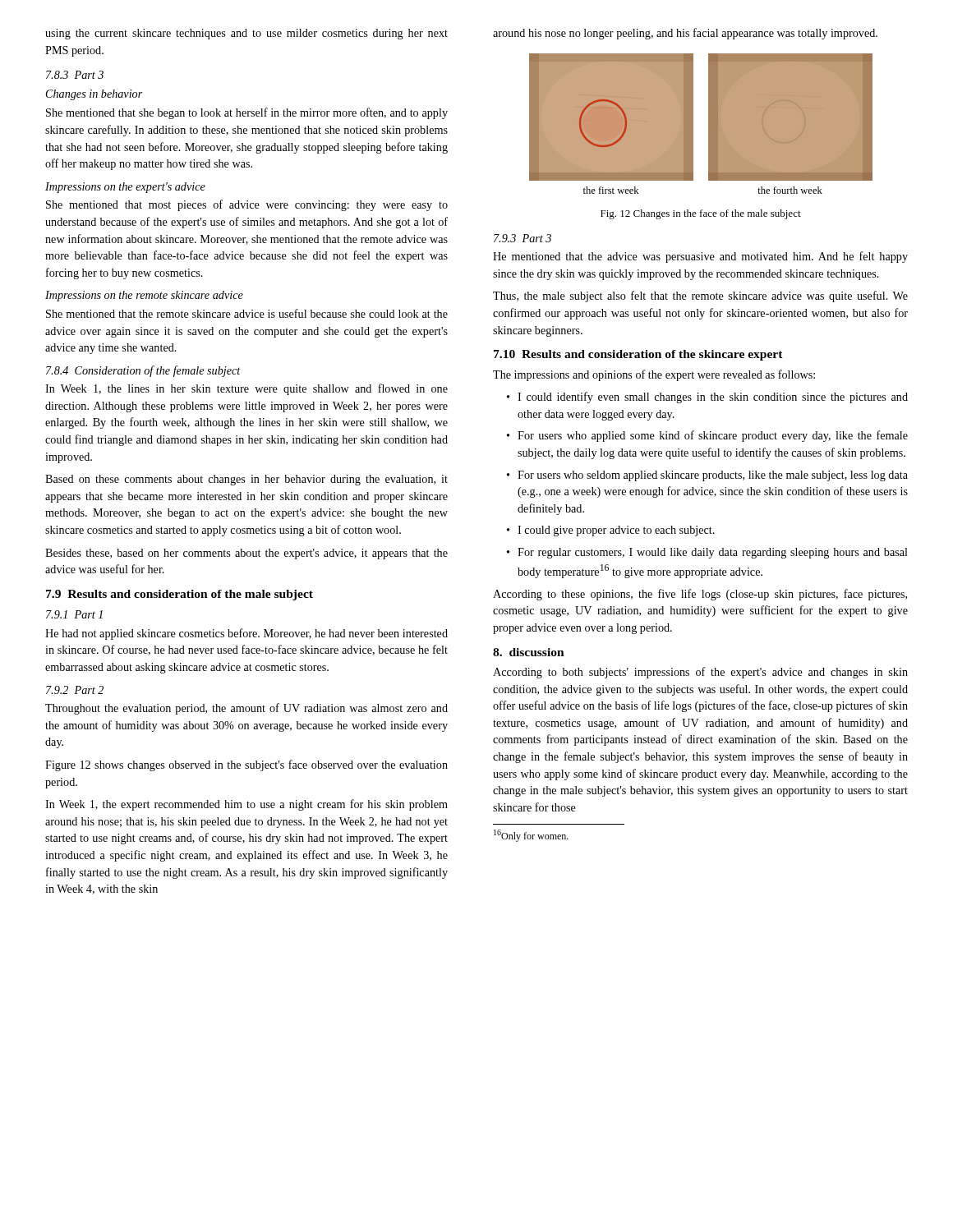Click the passage that begins "According to these opinions, the five life"
Viewport: 953px width, 1232px height.
(x=700, y=611)
